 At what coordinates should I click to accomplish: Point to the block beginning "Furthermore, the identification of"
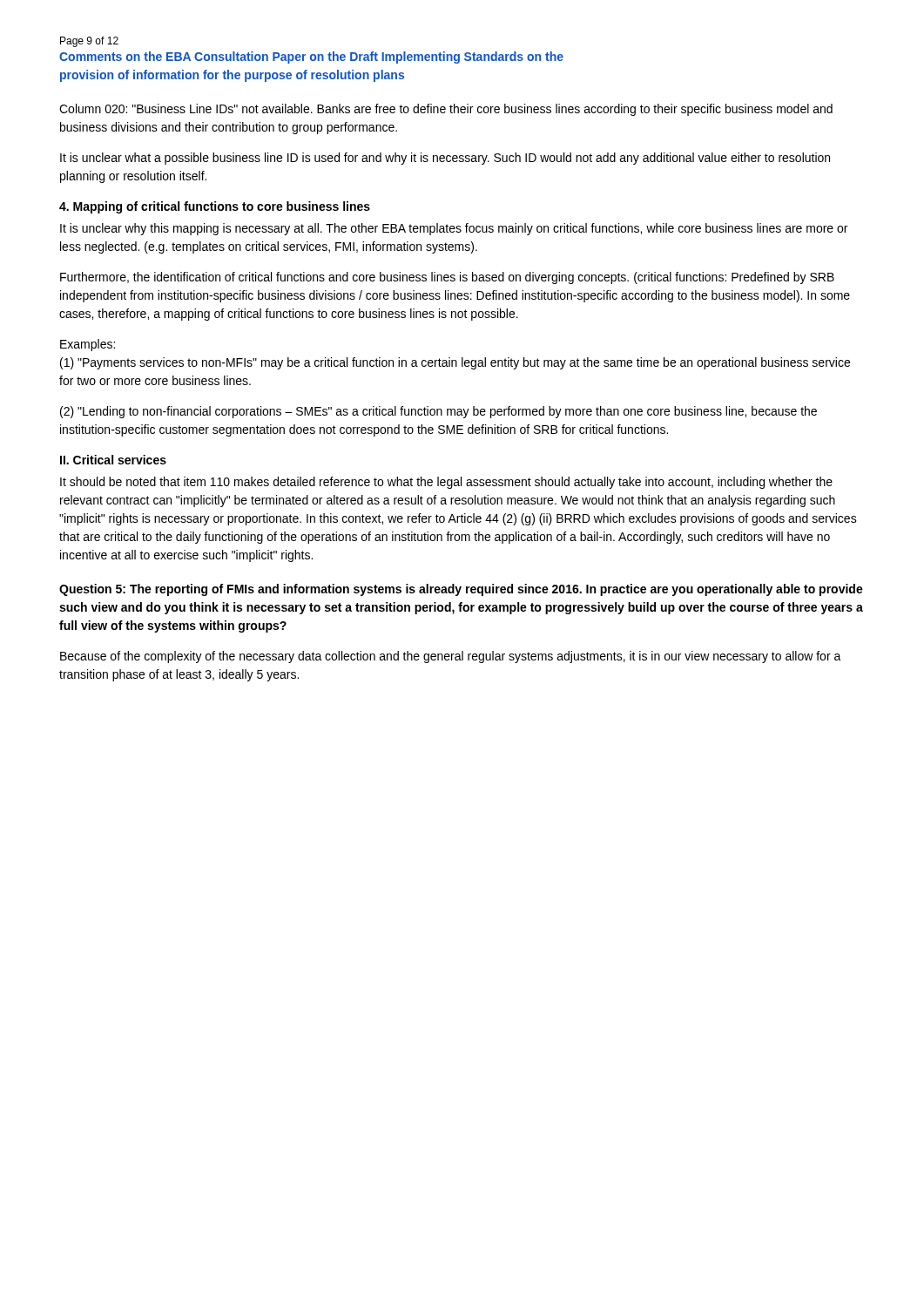[462, 296]
